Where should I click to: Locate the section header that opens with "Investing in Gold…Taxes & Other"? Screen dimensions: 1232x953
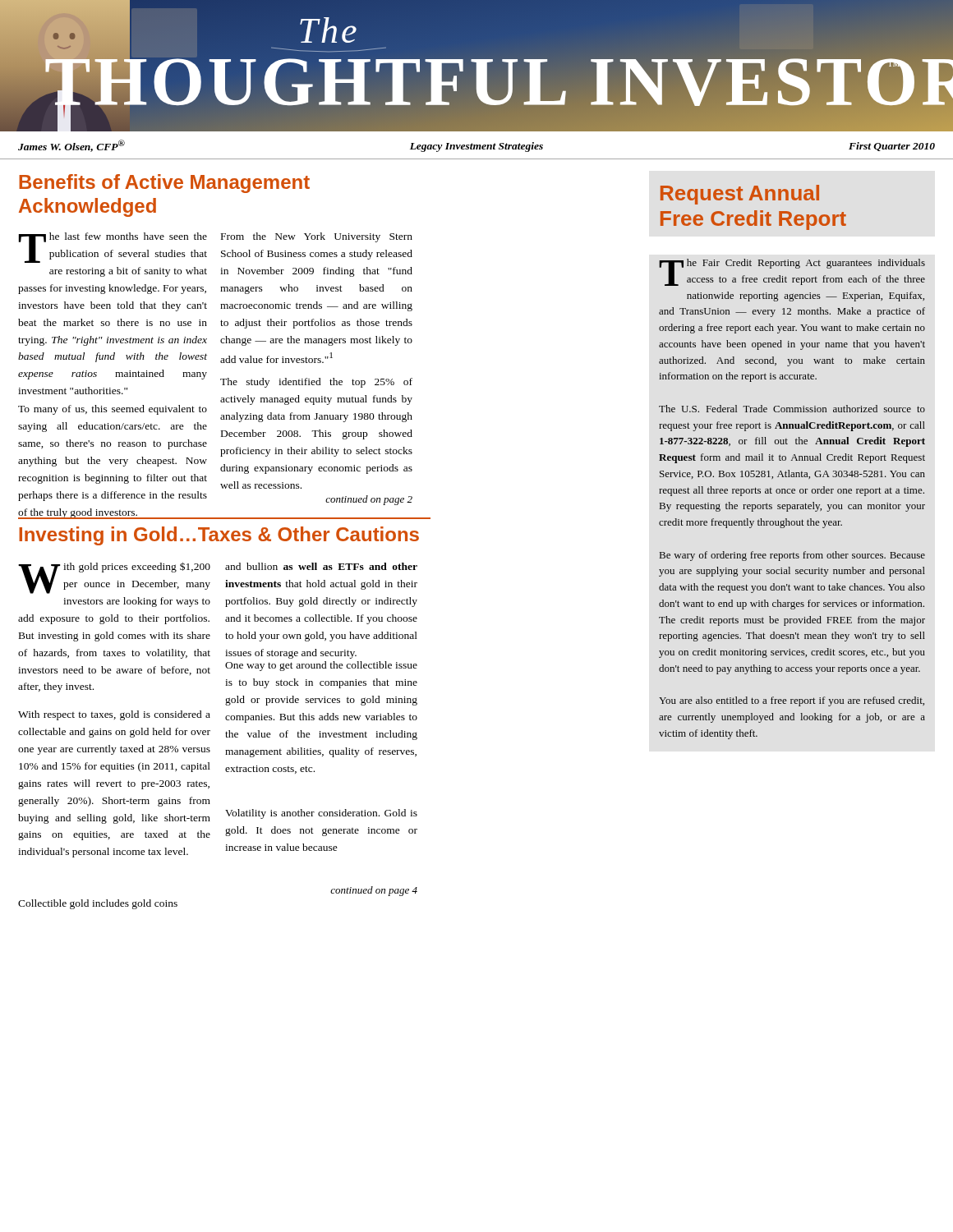click(219, 534)
